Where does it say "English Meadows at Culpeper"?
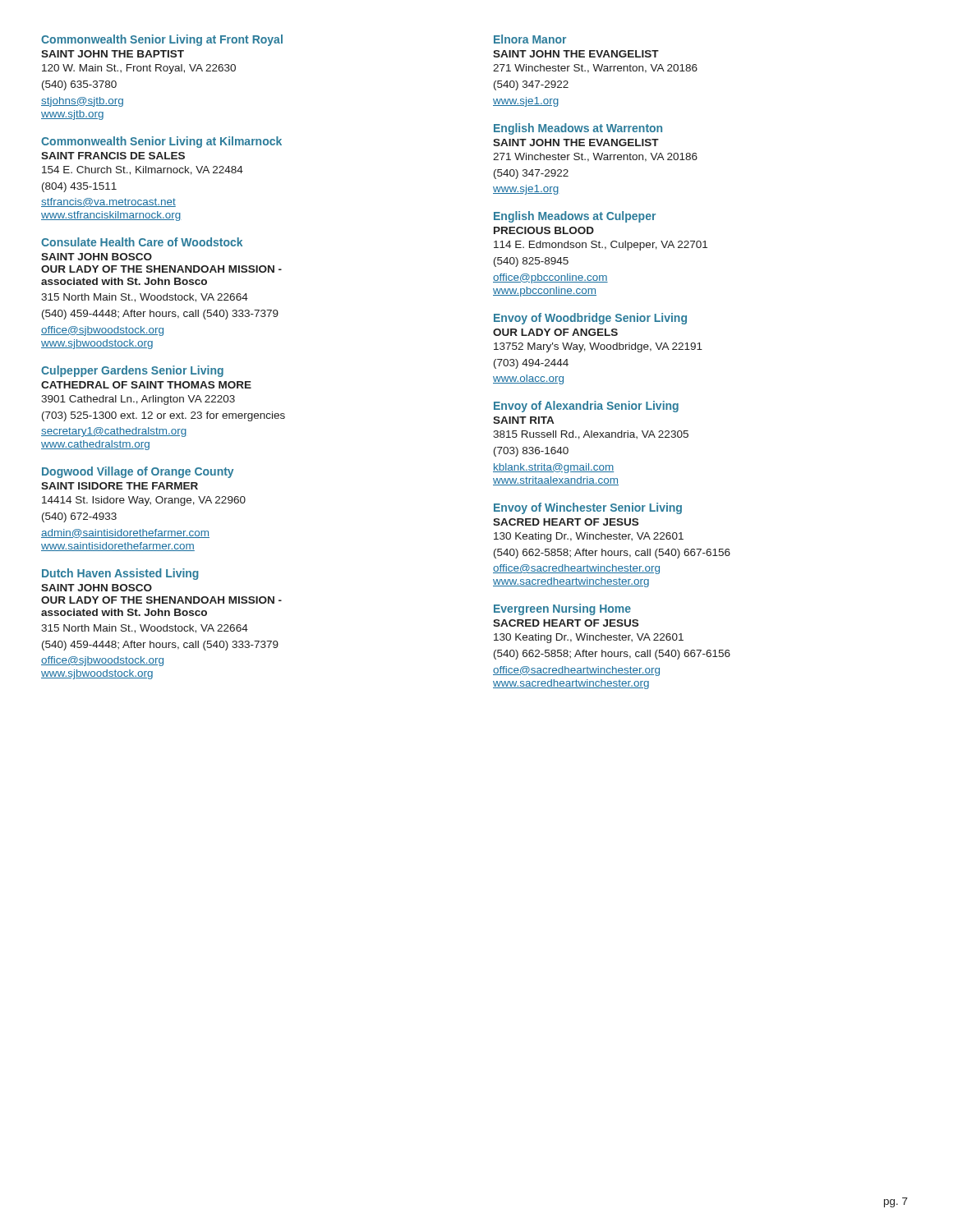953x1232 pixels. [574, 216]
